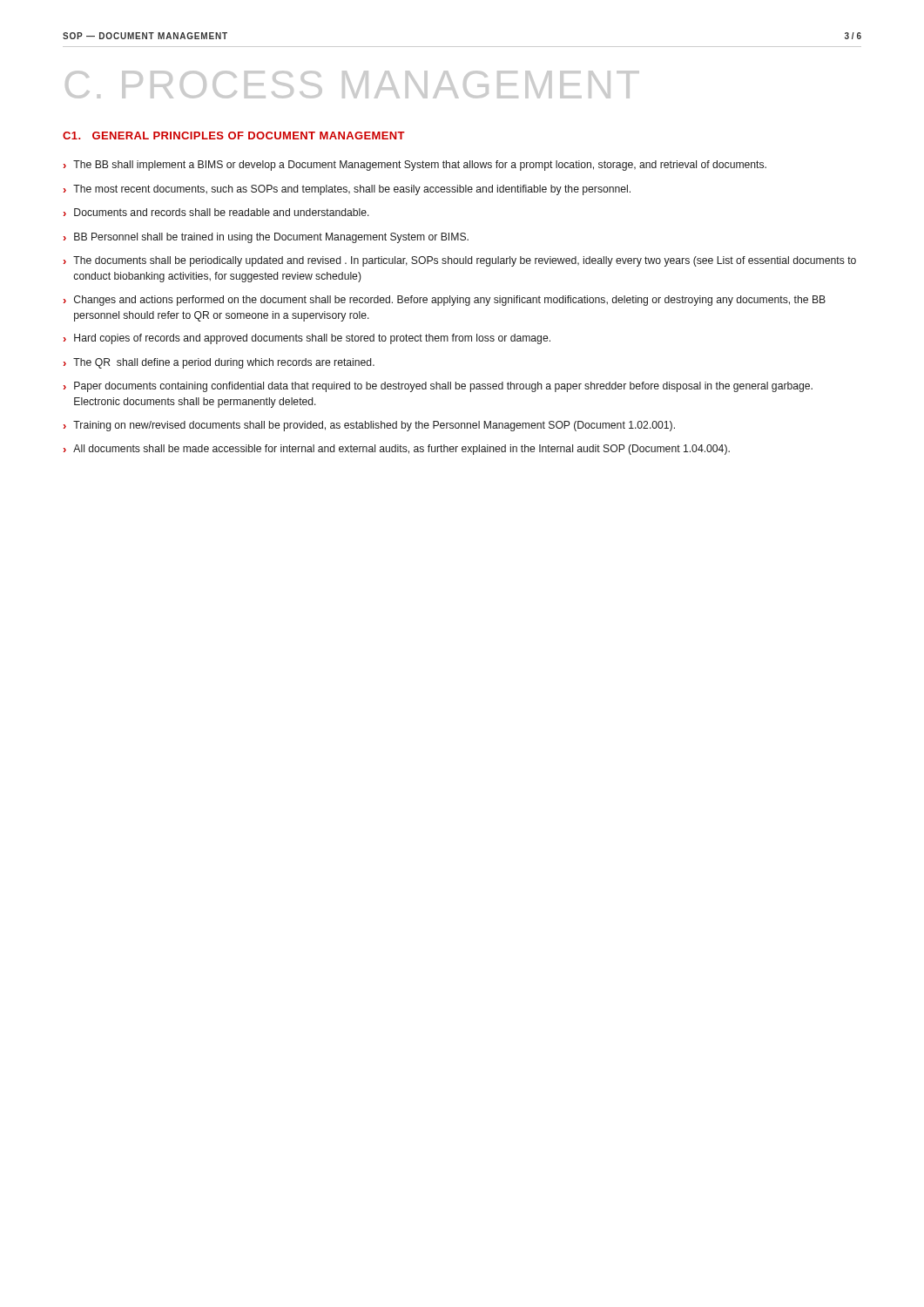Click where it says "C. Process Management"
Image resolution: width=924 pixels, height=1307 pixels.
coord(462,85)
